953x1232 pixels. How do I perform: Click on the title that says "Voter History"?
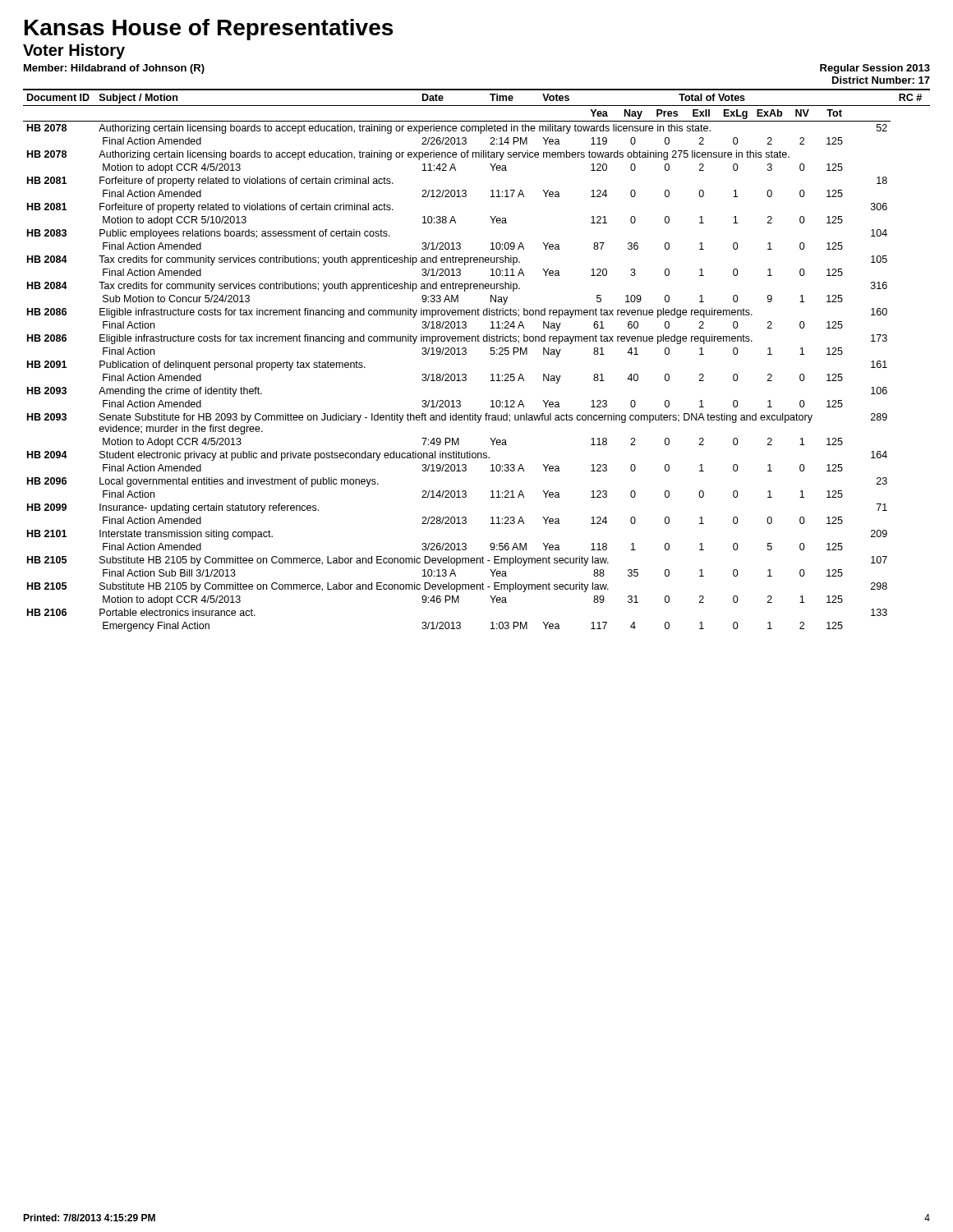click(74, 51)
